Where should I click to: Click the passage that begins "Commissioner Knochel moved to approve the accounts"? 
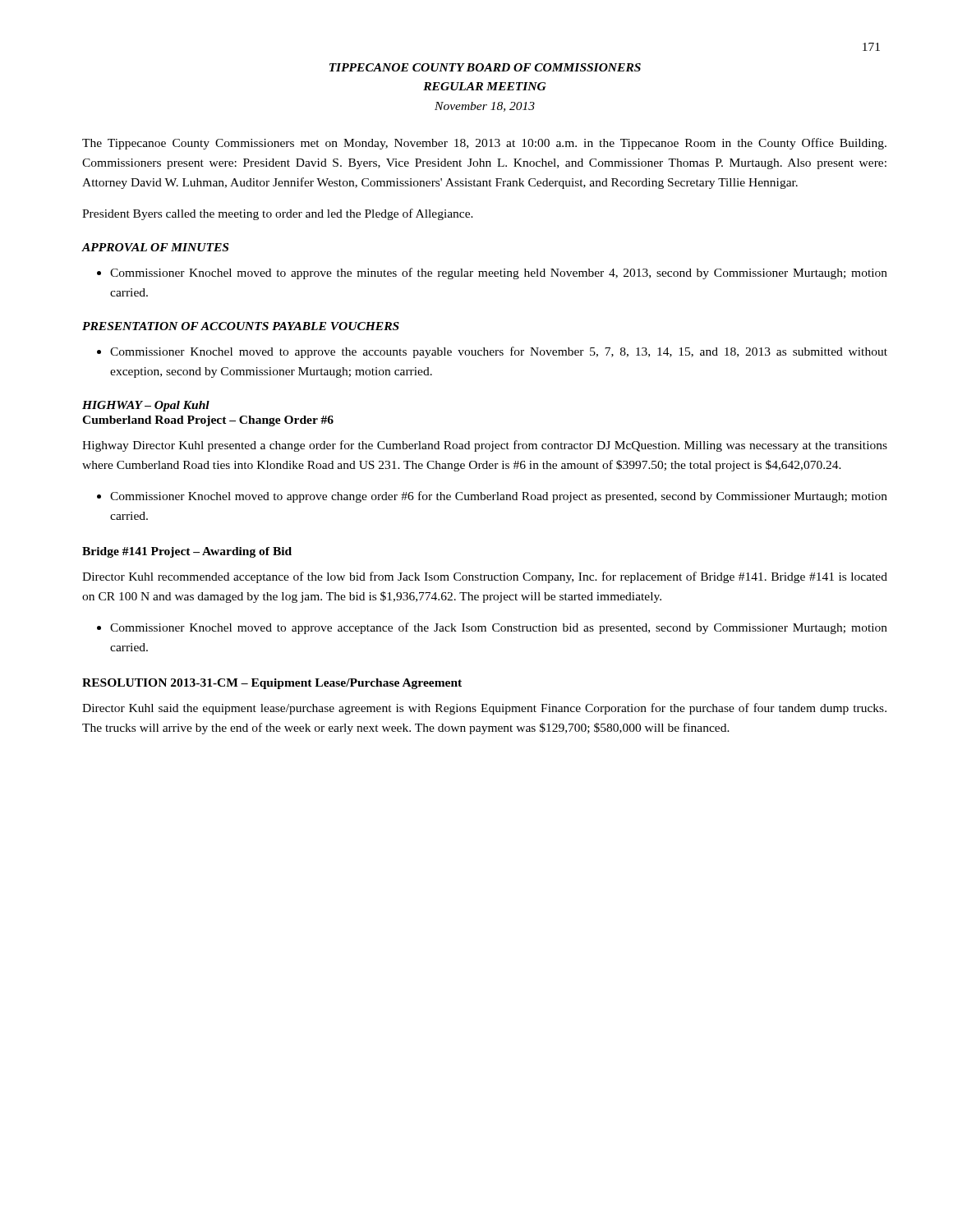499,361
